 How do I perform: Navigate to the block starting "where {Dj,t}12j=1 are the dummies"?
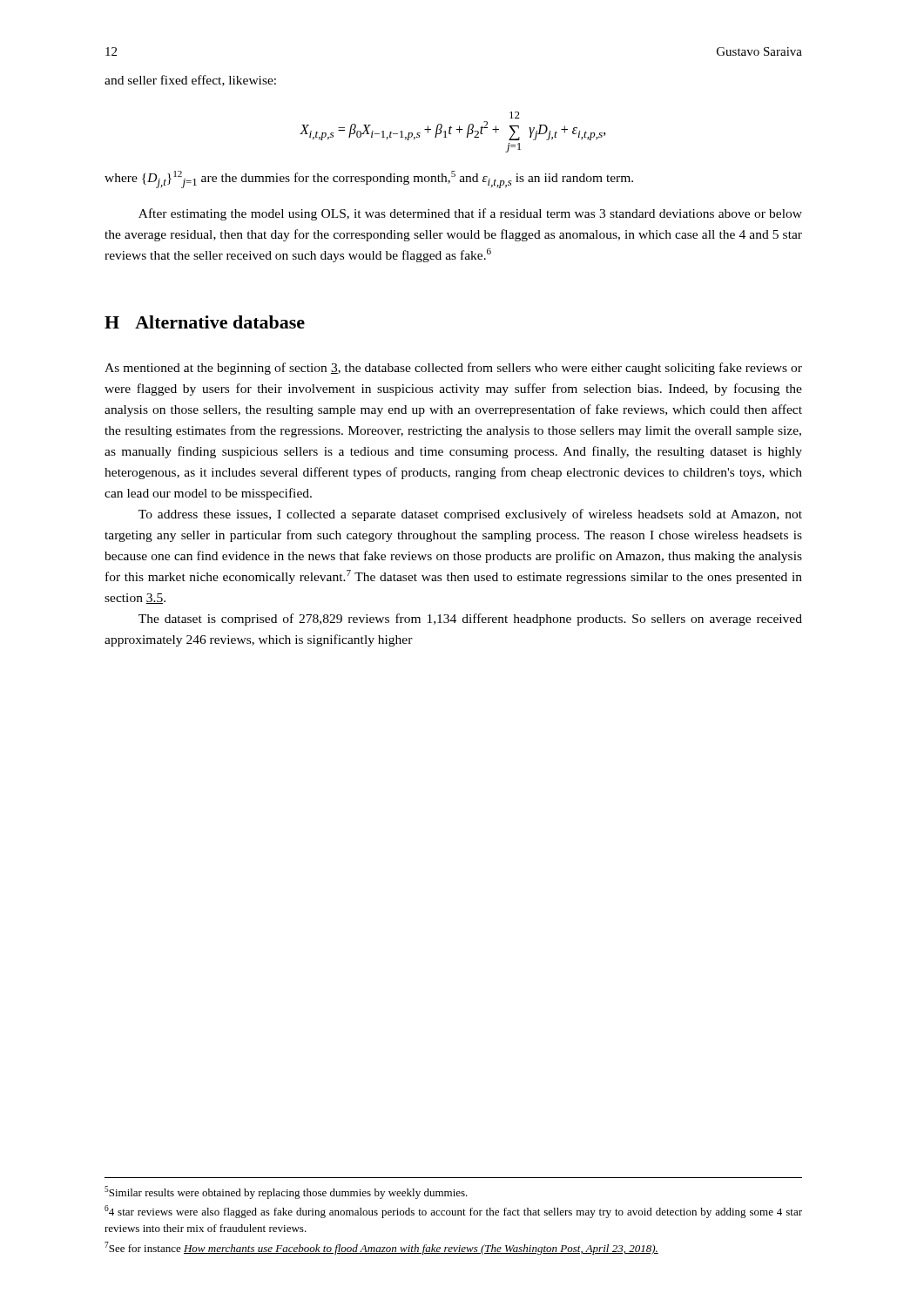369,178
